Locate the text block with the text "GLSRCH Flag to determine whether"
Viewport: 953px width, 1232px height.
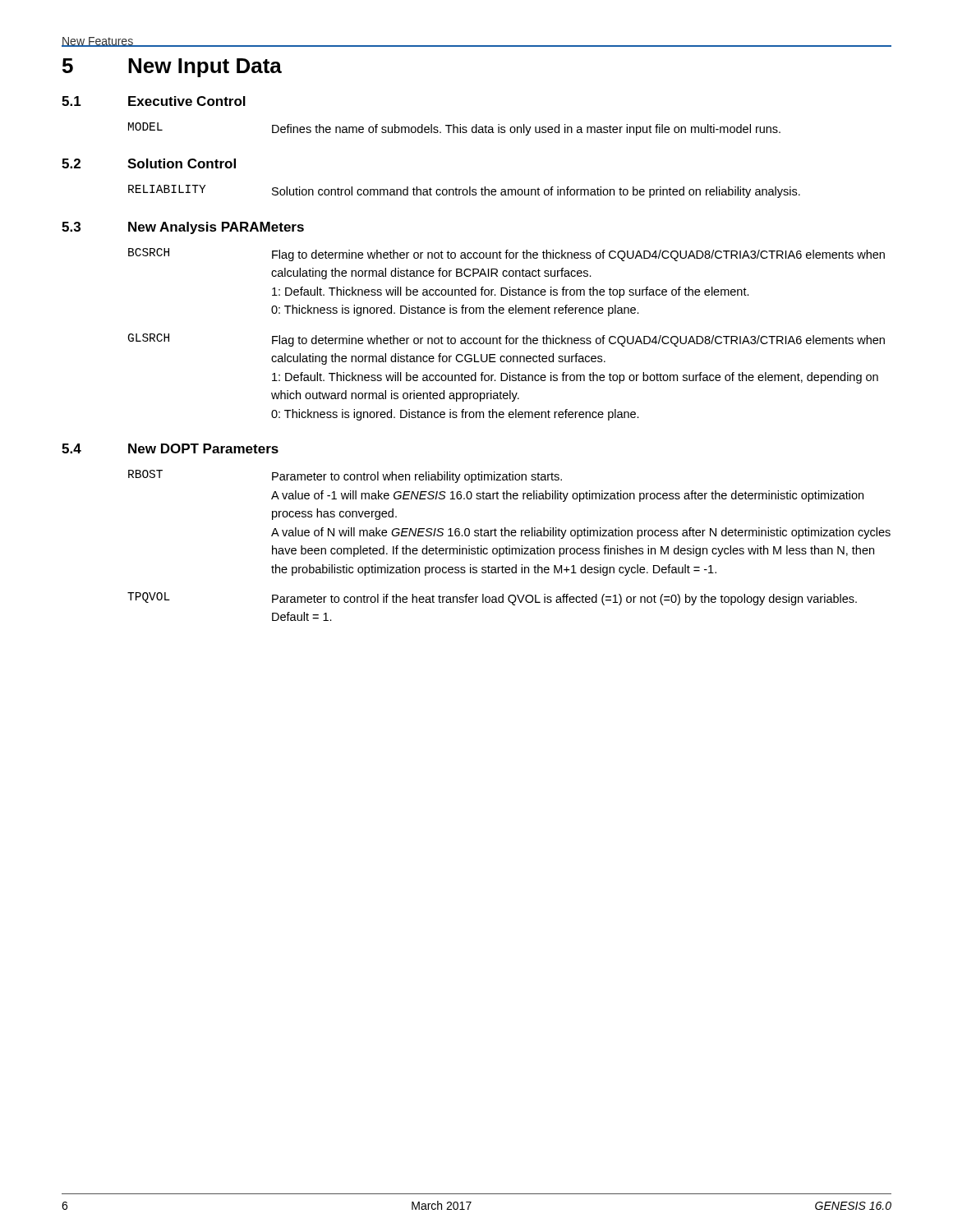coord(509,377)
